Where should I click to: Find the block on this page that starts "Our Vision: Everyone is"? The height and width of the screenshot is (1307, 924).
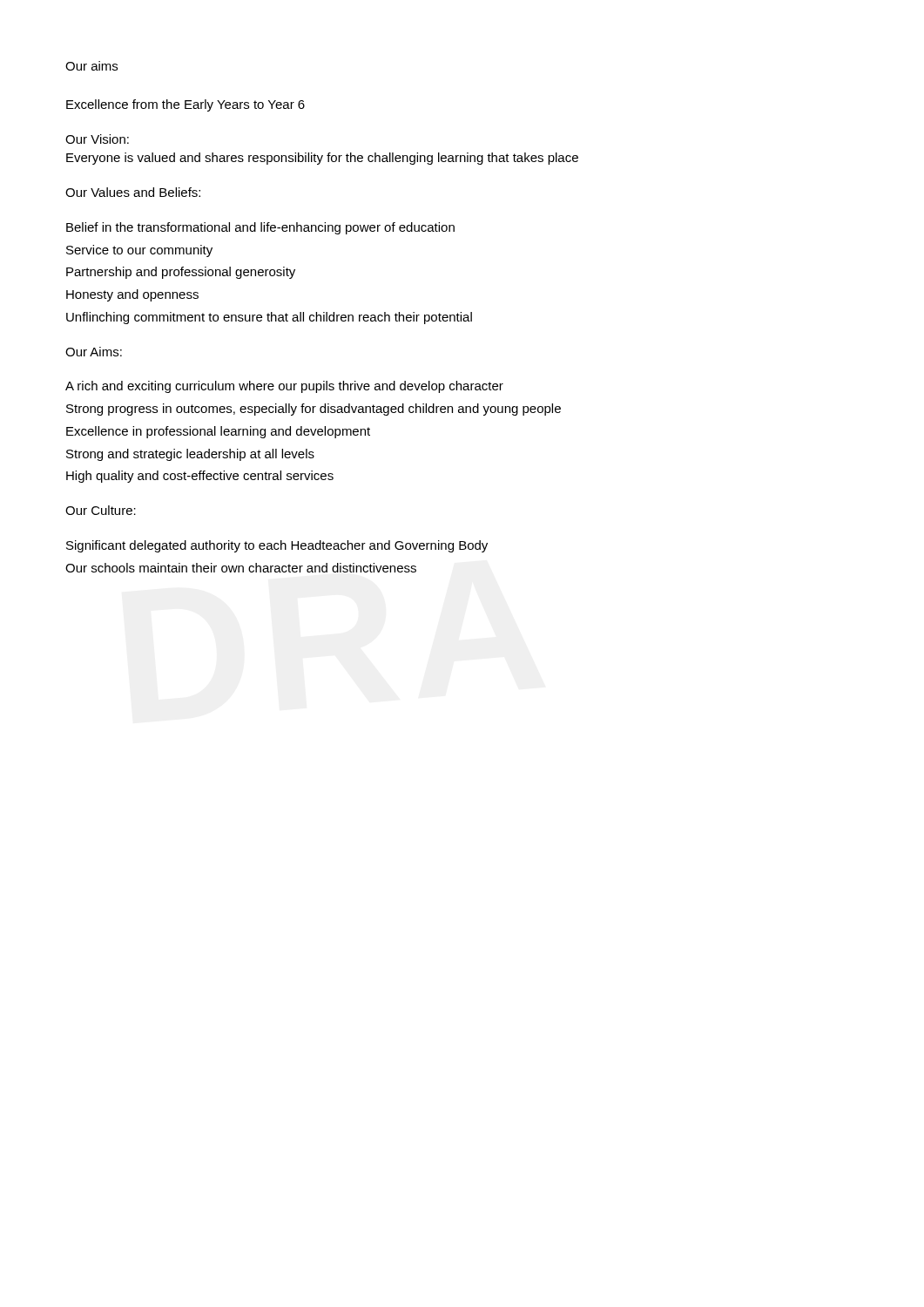click(322, 148)
